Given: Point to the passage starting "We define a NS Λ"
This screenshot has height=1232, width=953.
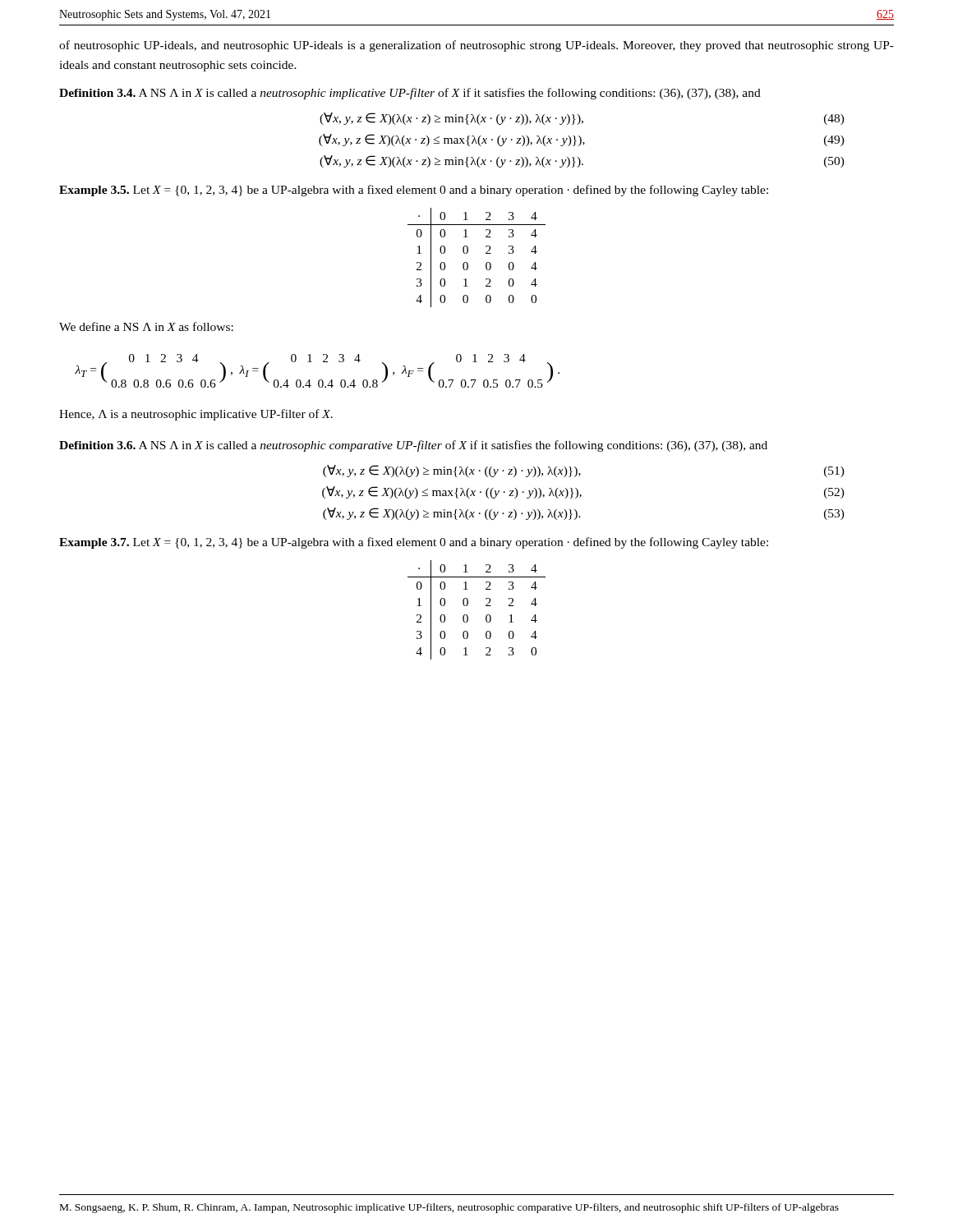Looking at the screenshot, I should pos(147,327).
